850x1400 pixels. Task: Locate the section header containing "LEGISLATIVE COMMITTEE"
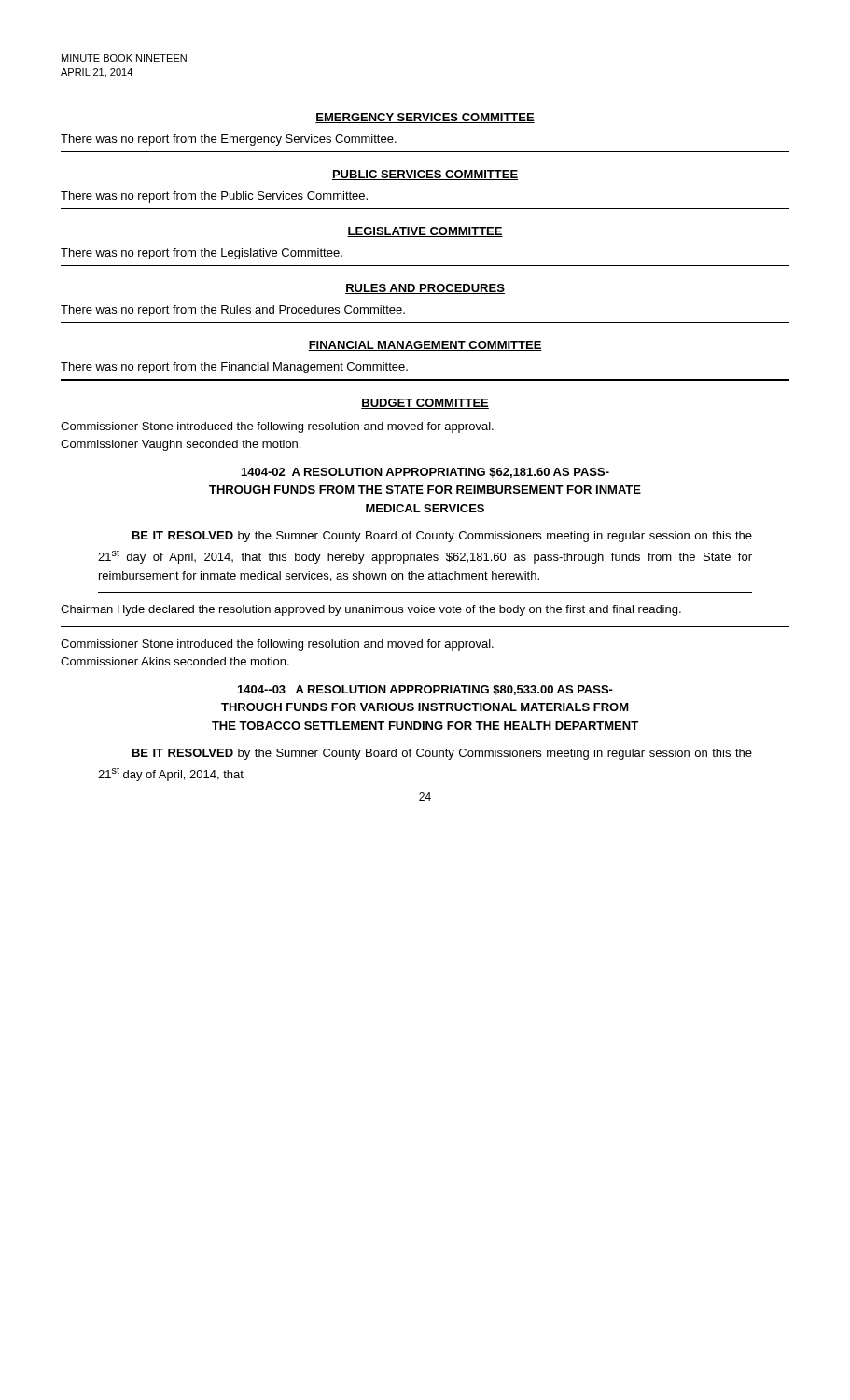pyautogui.click(x=425, y=231)
